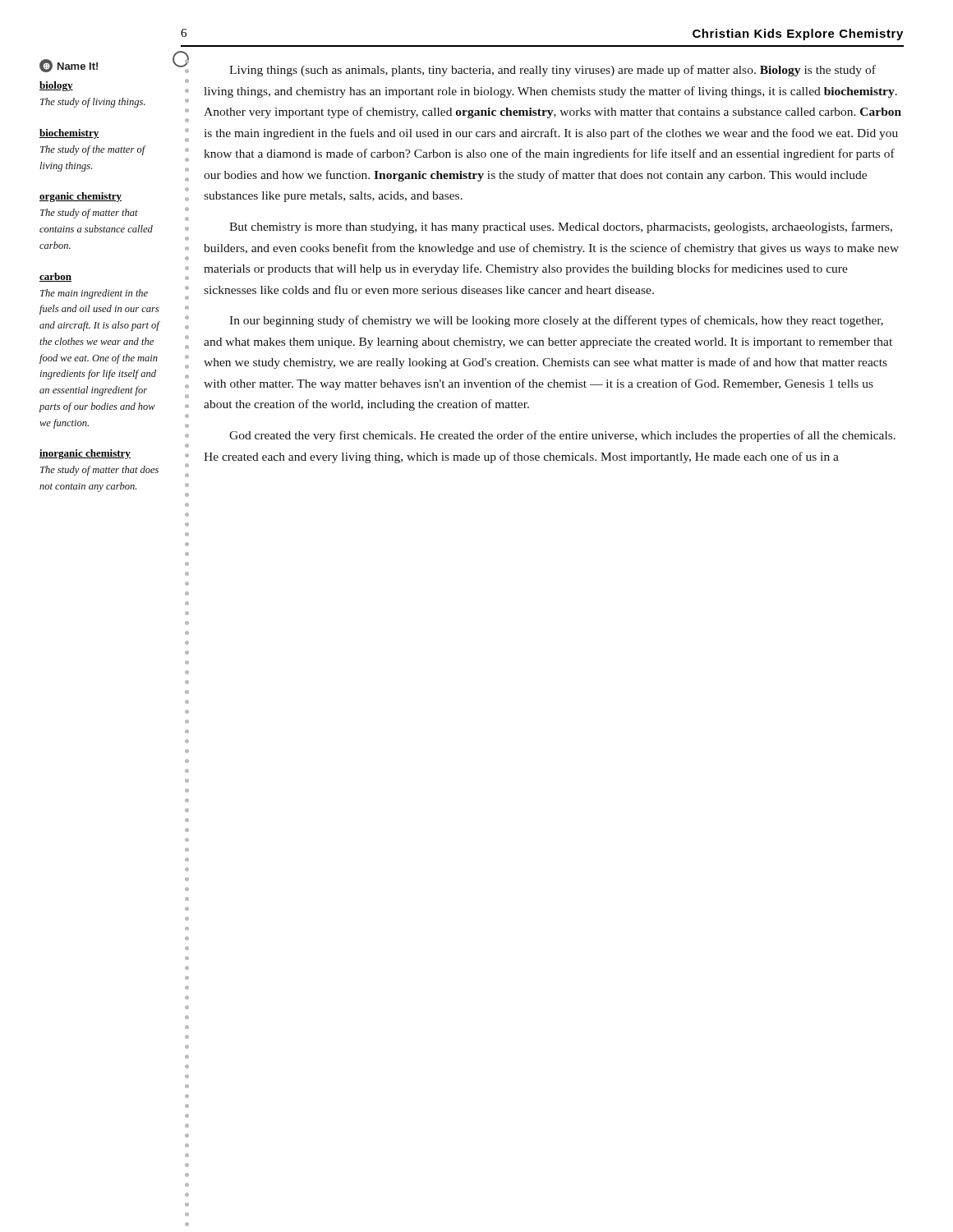Point to the passage starting "God created the very first chemicals."
The image size is (953, 1232).
[554, 446]
